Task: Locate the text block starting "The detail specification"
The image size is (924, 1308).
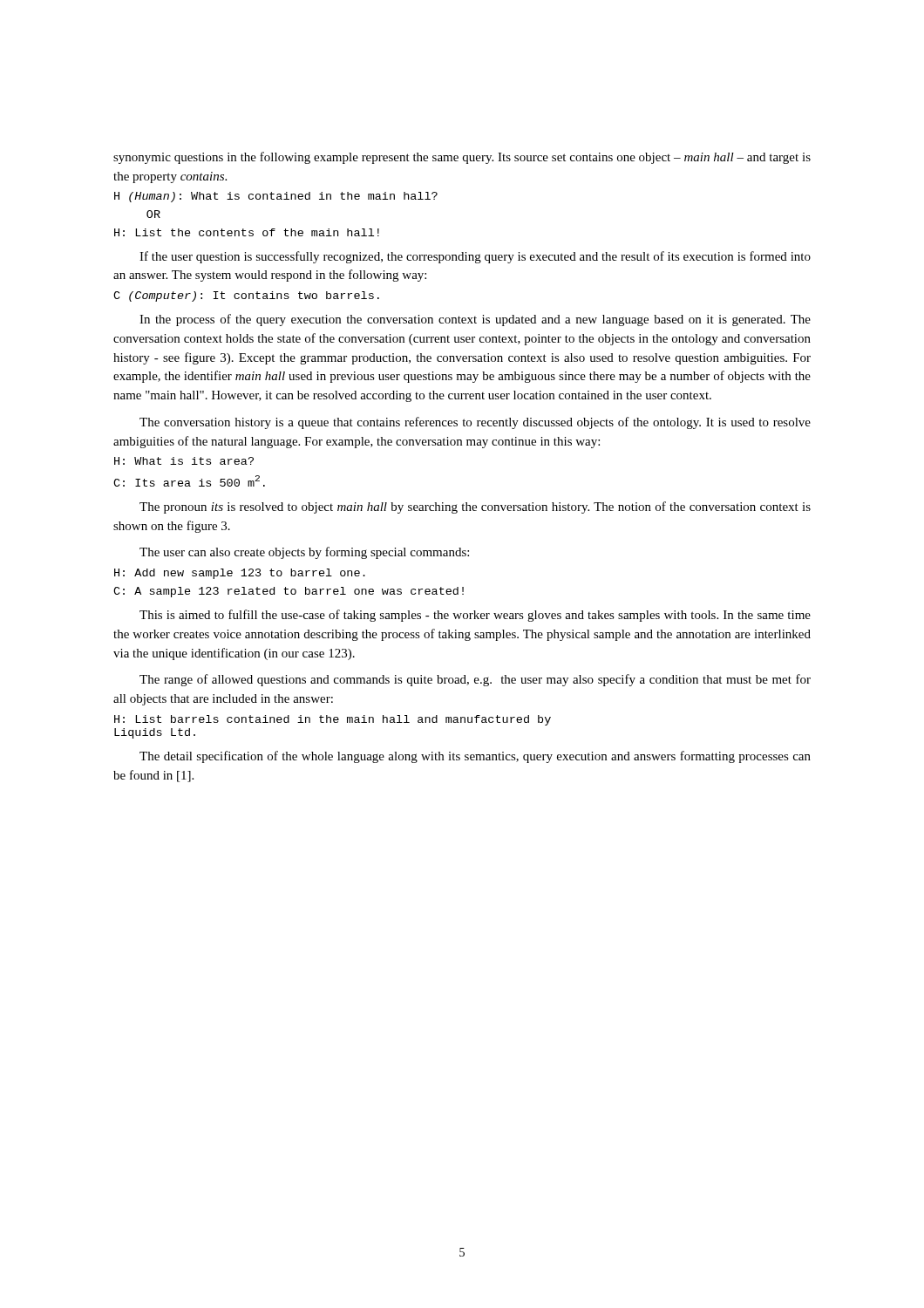Action: coord(462,766)
